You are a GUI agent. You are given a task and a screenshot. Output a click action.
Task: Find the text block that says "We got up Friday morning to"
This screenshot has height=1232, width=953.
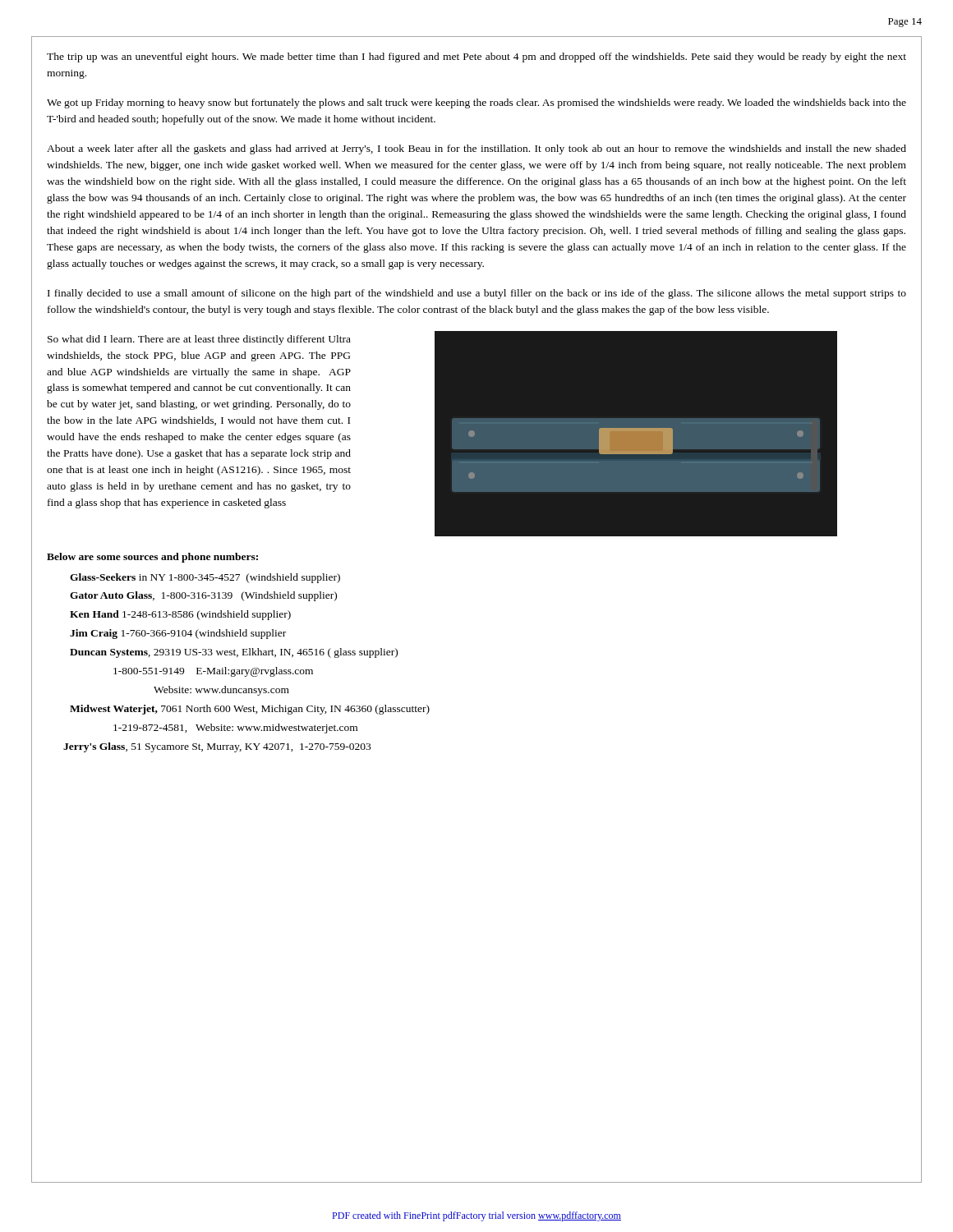476,110
